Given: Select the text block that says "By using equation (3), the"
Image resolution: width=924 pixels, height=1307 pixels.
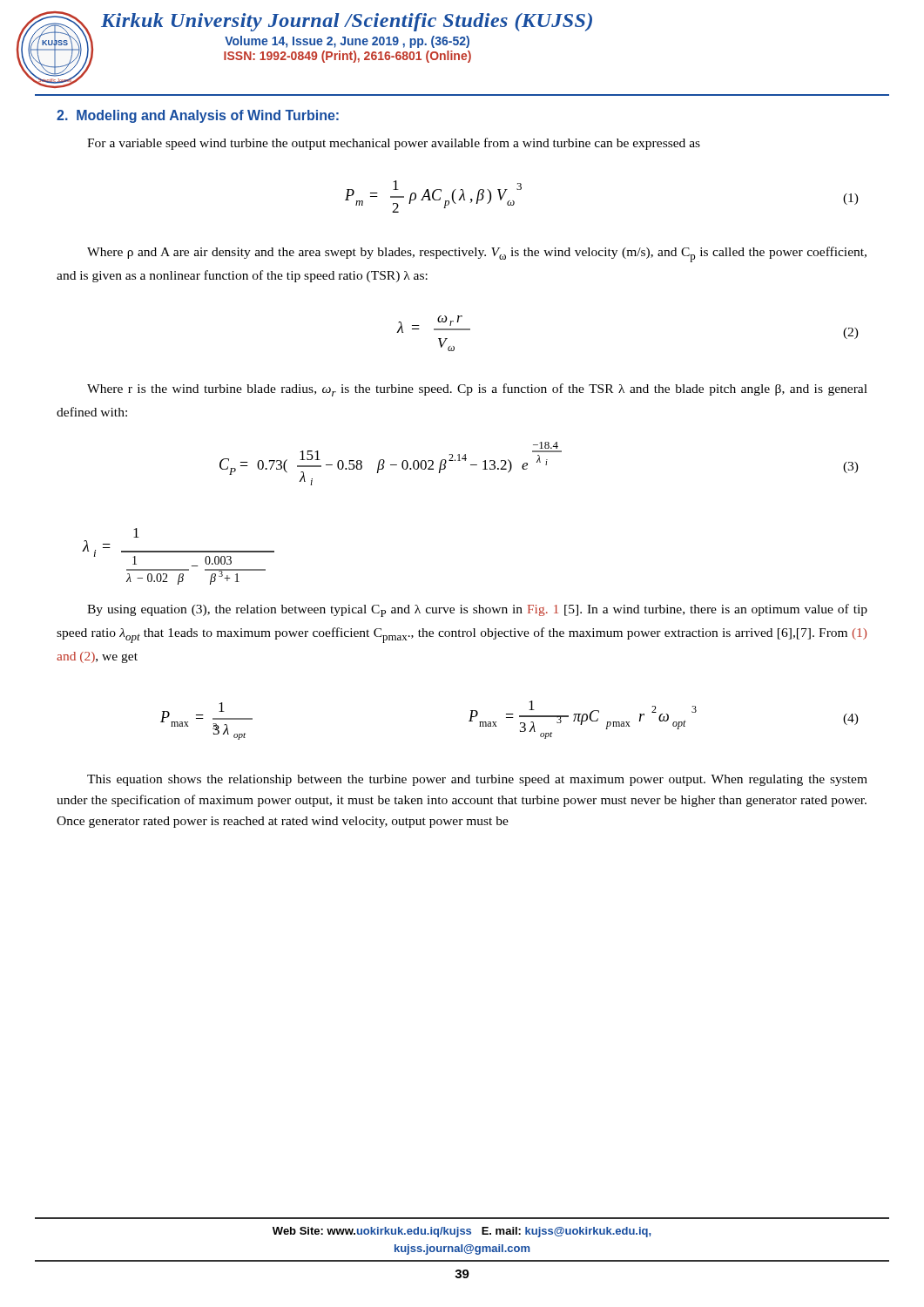Looking at the screenshot, I should click(462, 633).
